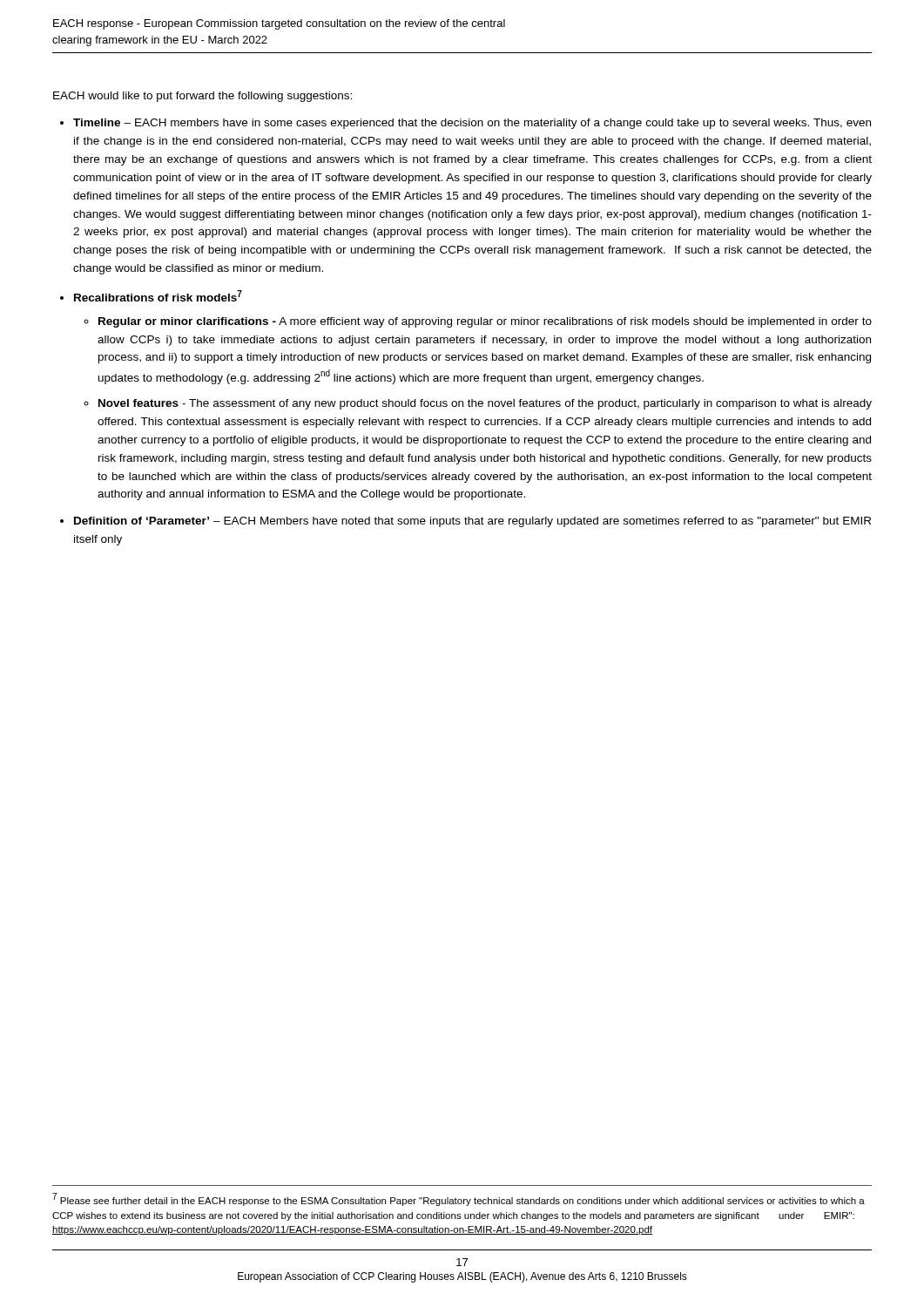The width and height of the screenshot is (924, 1307).
Task: Select the block starting "Regular or minor clarifications -"
Action: (485, 349)
